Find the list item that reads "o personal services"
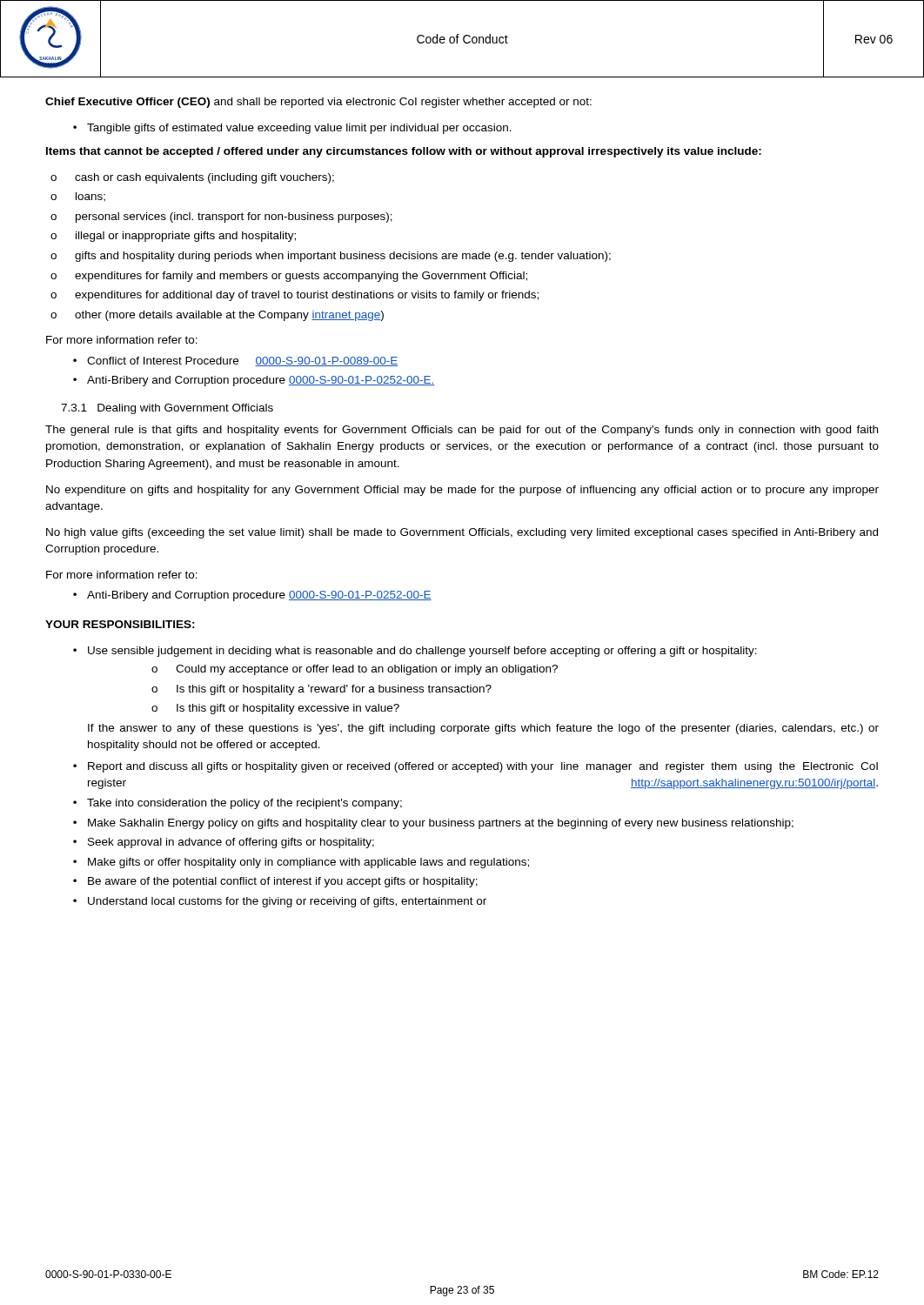The height and width of the screenshot is (1305, 924). point(221,218)
